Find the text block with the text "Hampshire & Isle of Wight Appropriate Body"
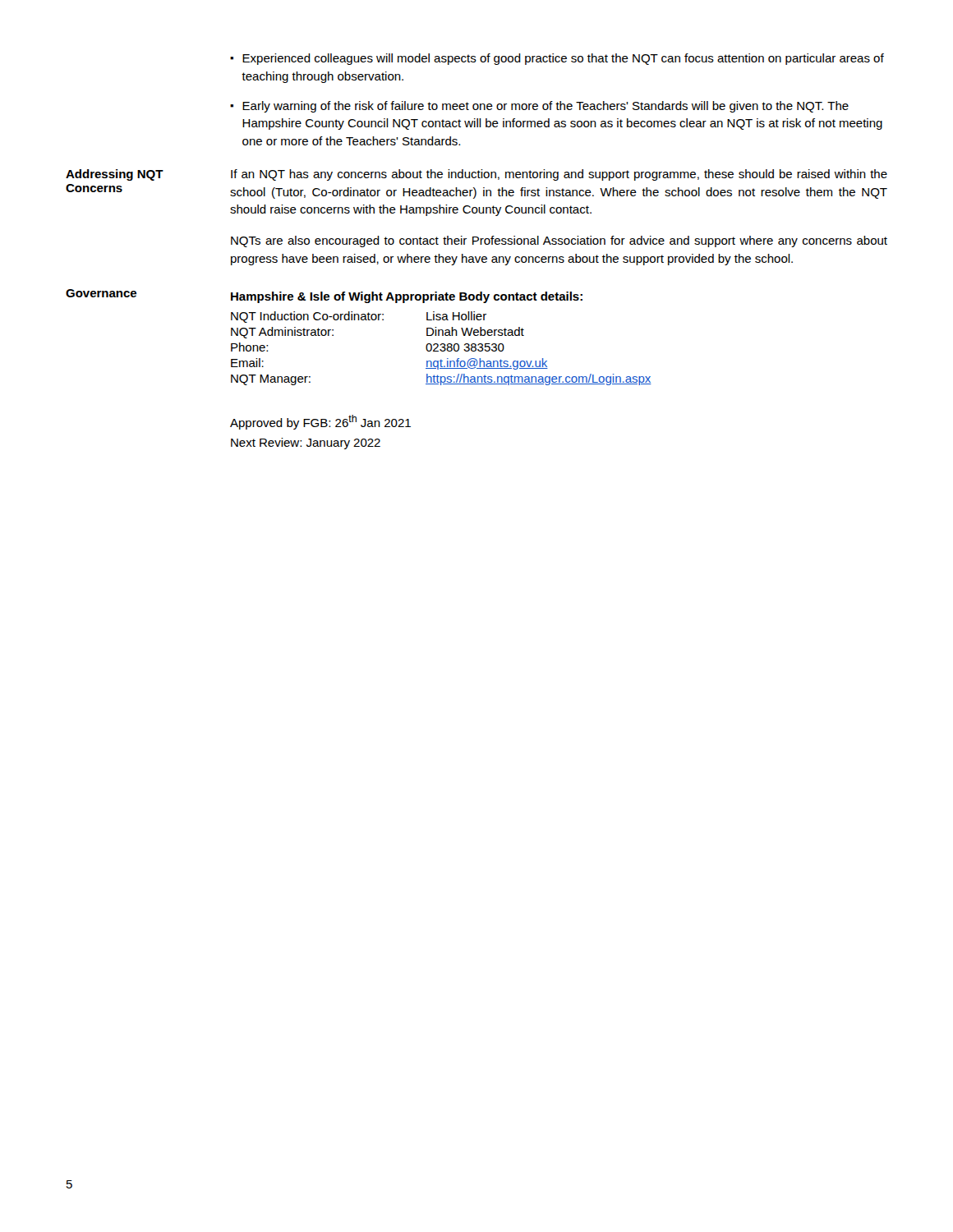The image size is (953, 1232). click(x=407, y=296)
